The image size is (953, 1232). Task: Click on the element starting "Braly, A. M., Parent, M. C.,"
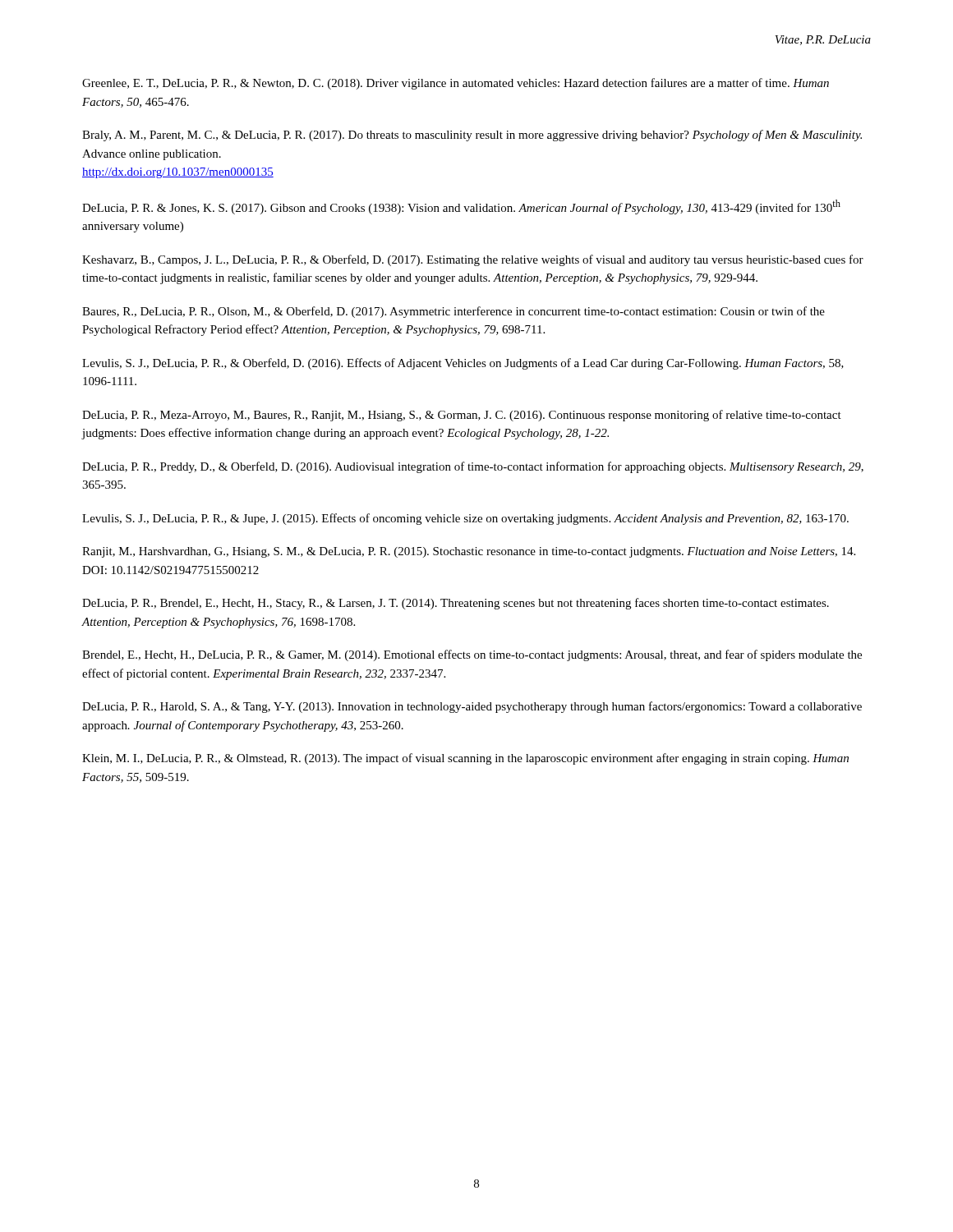[x=472, y=136]
